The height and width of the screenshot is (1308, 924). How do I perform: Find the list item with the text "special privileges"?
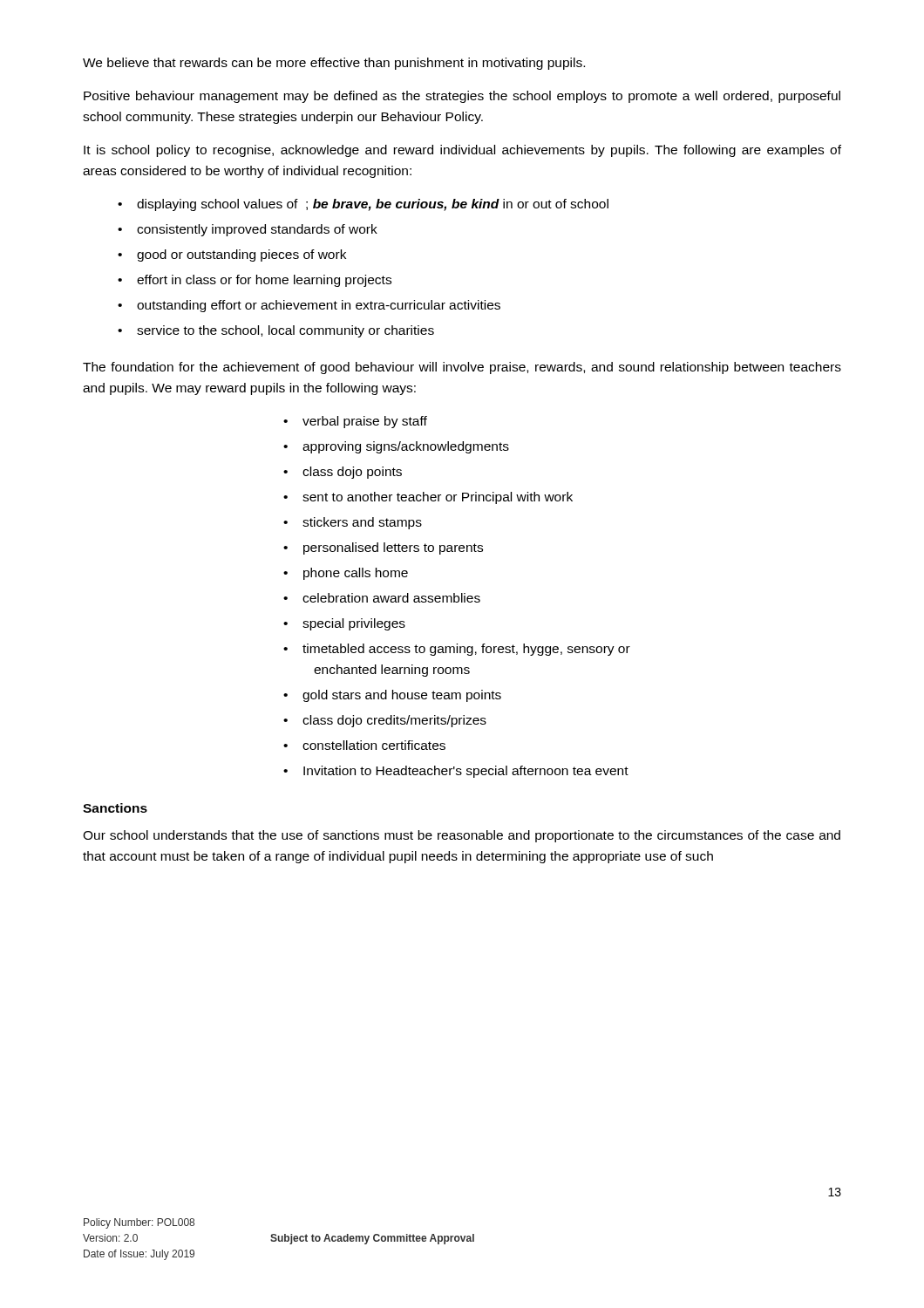pos(354,623)
